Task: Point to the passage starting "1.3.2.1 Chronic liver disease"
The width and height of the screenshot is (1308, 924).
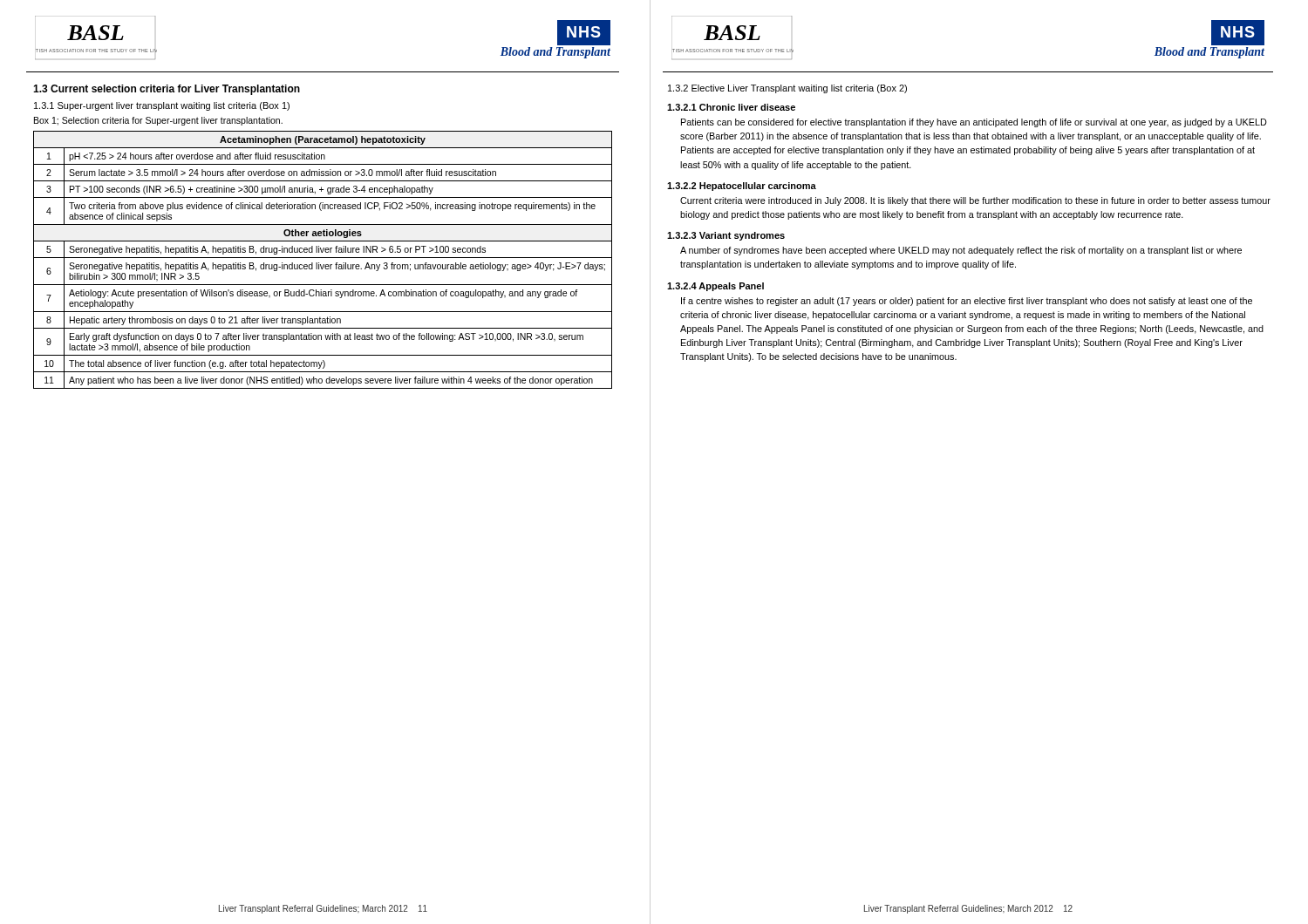Action: click(x=731, y=107)
